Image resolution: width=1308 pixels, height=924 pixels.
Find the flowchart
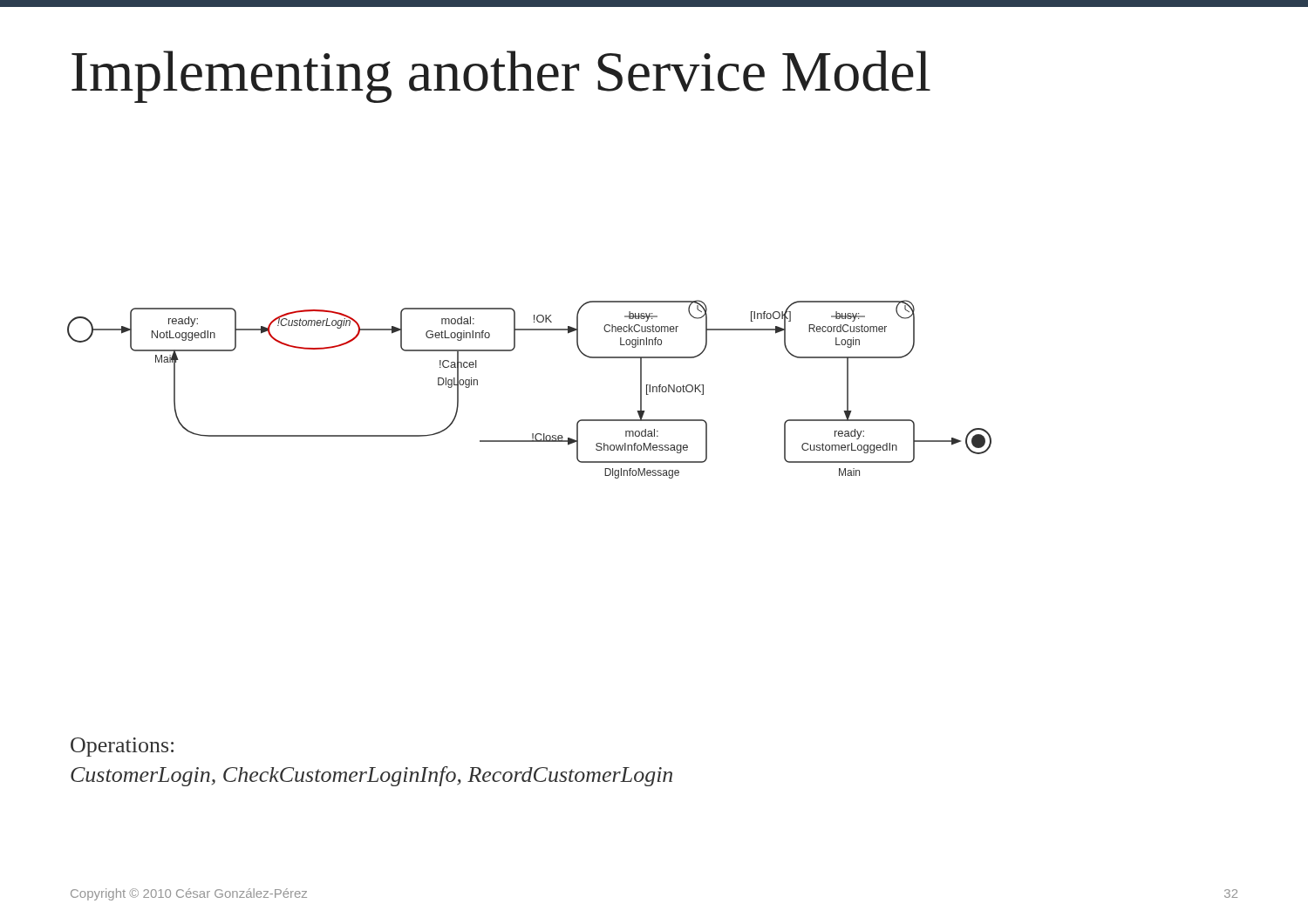pyautogui.click(x=654, y=357)
